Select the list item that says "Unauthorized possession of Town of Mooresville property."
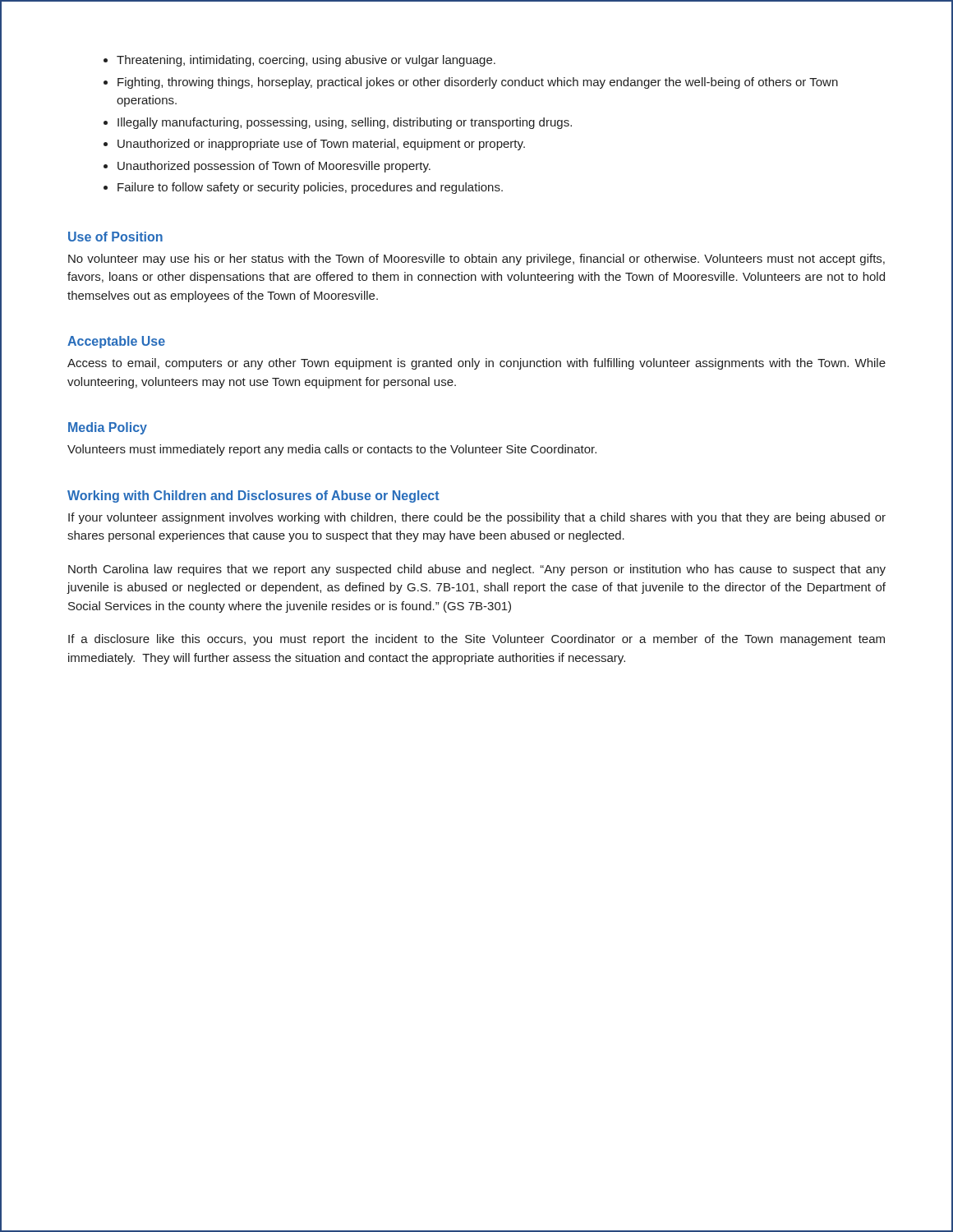 pos(274,165)
